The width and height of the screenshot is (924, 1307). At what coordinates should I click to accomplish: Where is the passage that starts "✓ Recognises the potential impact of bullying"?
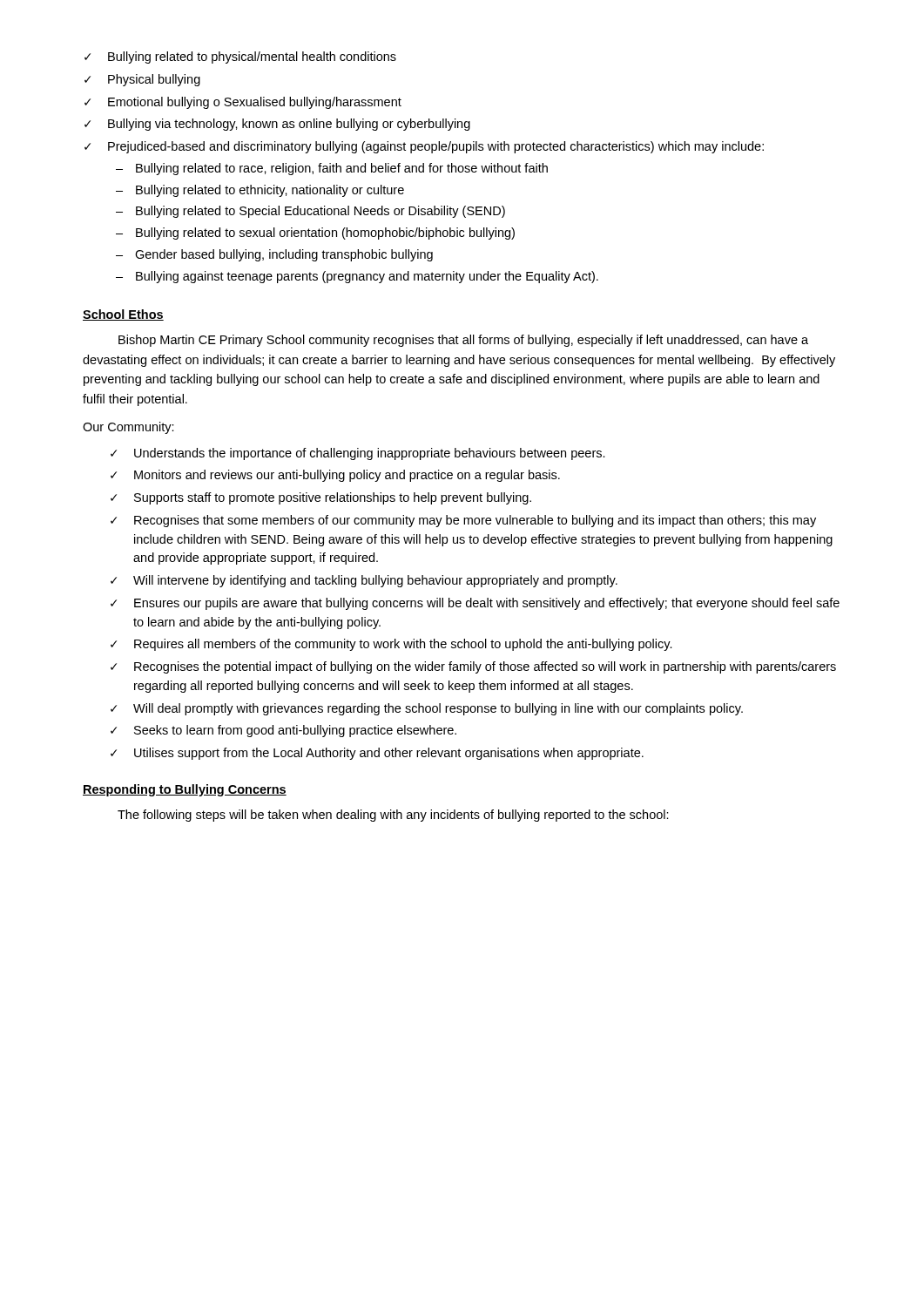click(x=475, y=677)
